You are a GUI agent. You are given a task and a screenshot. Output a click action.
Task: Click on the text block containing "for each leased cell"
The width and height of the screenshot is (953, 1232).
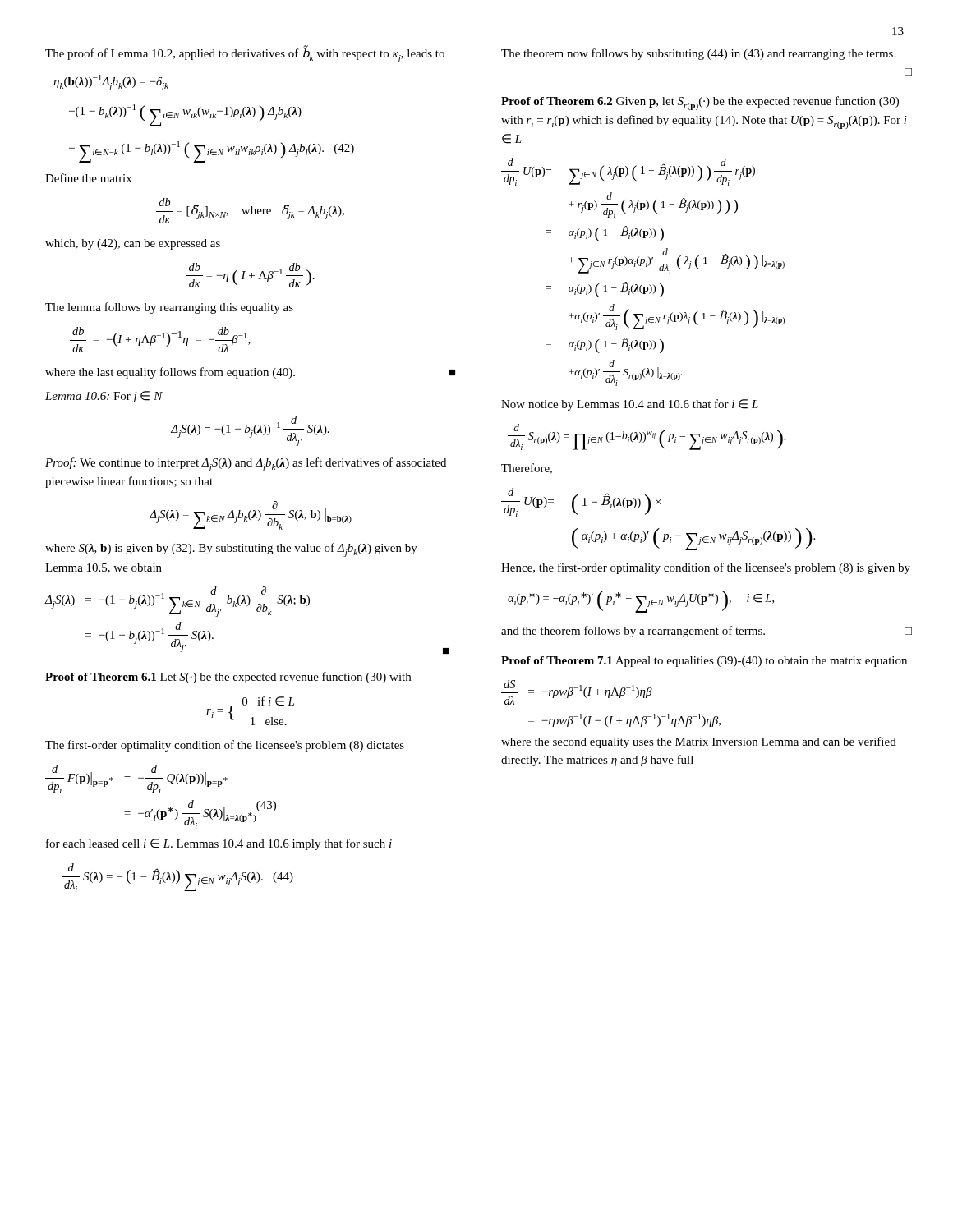pos(219,844)
